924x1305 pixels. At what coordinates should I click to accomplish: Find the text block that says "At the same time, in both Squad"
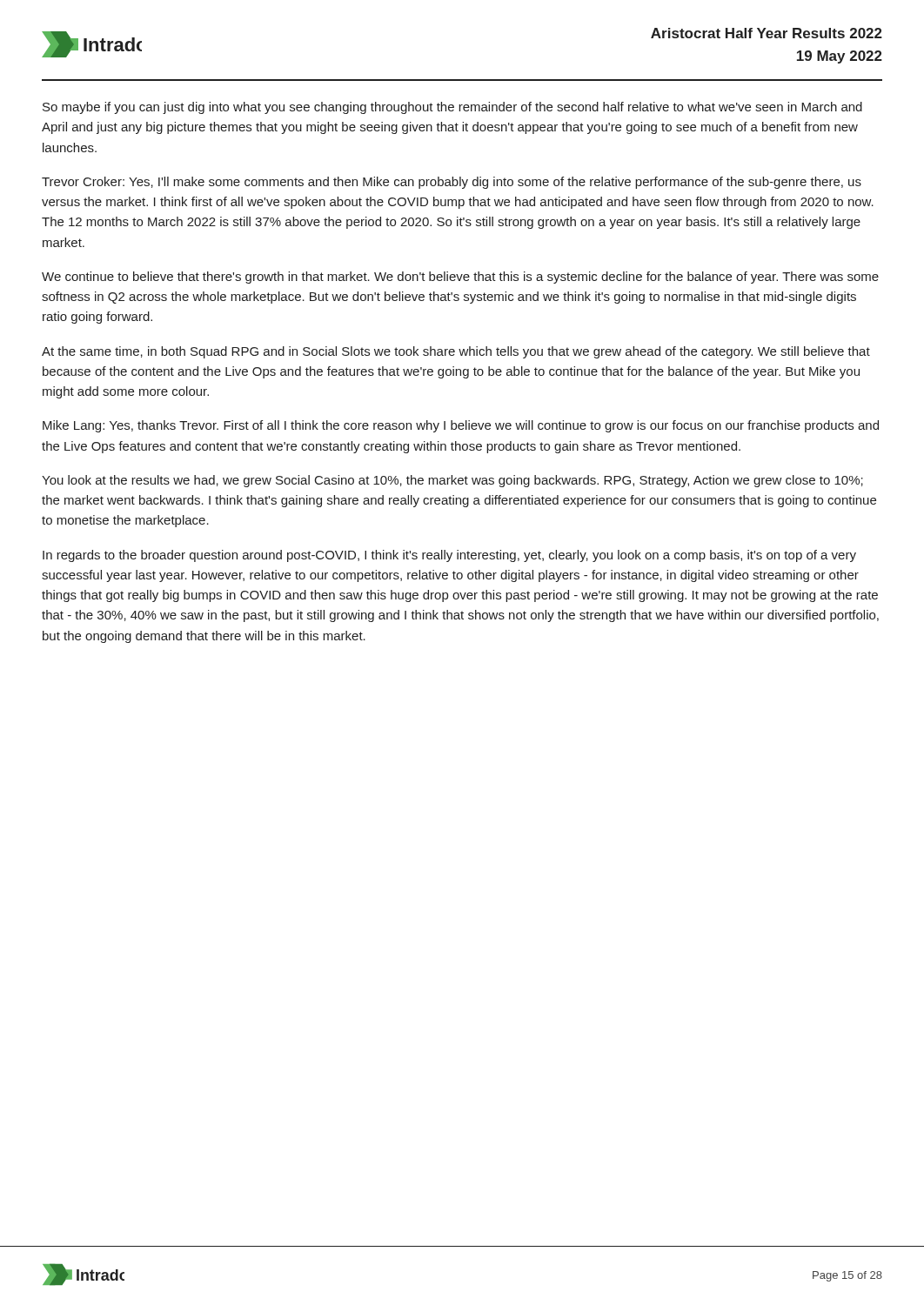[x=462, y=371]
